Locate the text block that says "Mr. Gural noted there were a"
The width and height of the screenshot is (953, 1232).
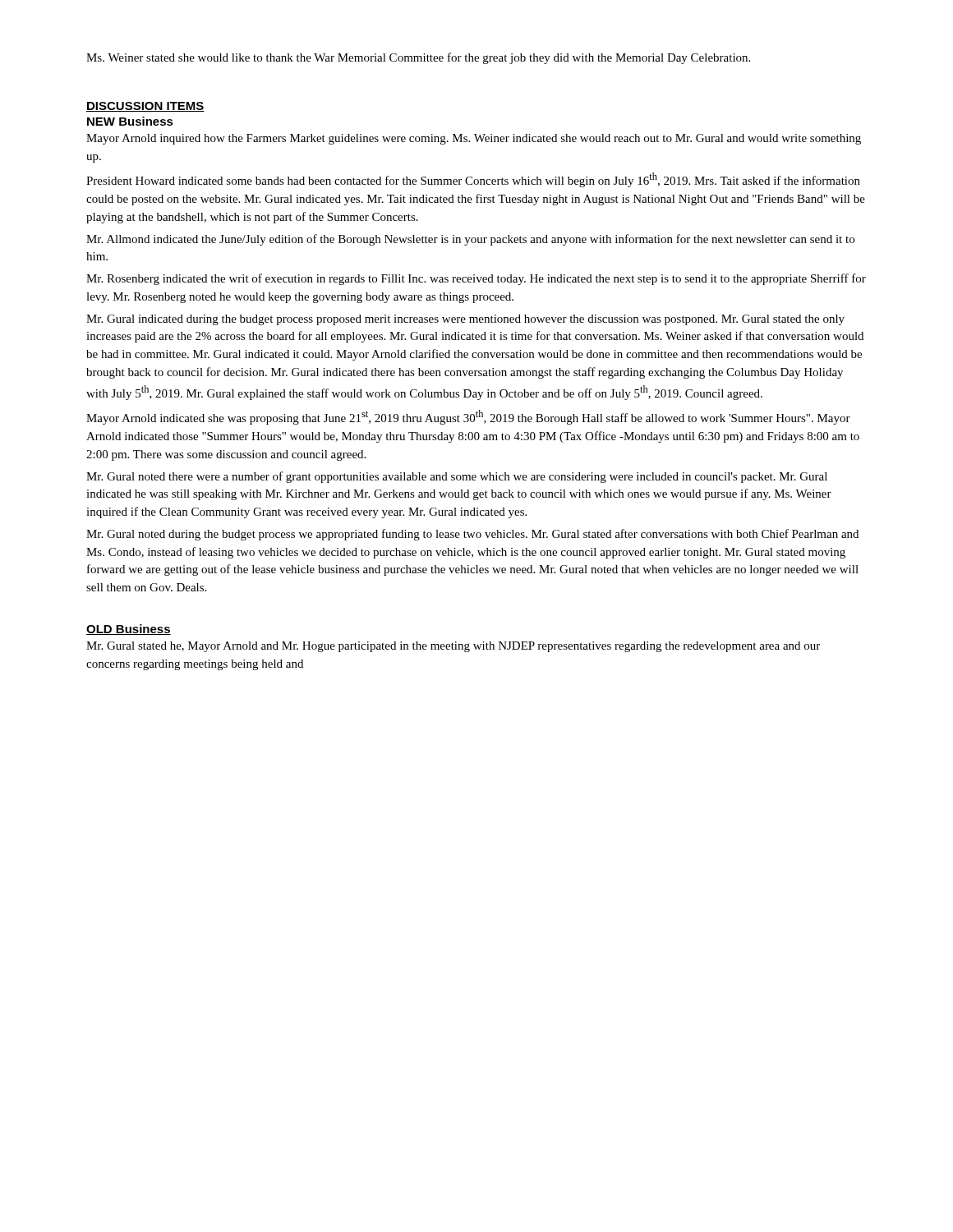pyautogui.click(x=459, y=494)
